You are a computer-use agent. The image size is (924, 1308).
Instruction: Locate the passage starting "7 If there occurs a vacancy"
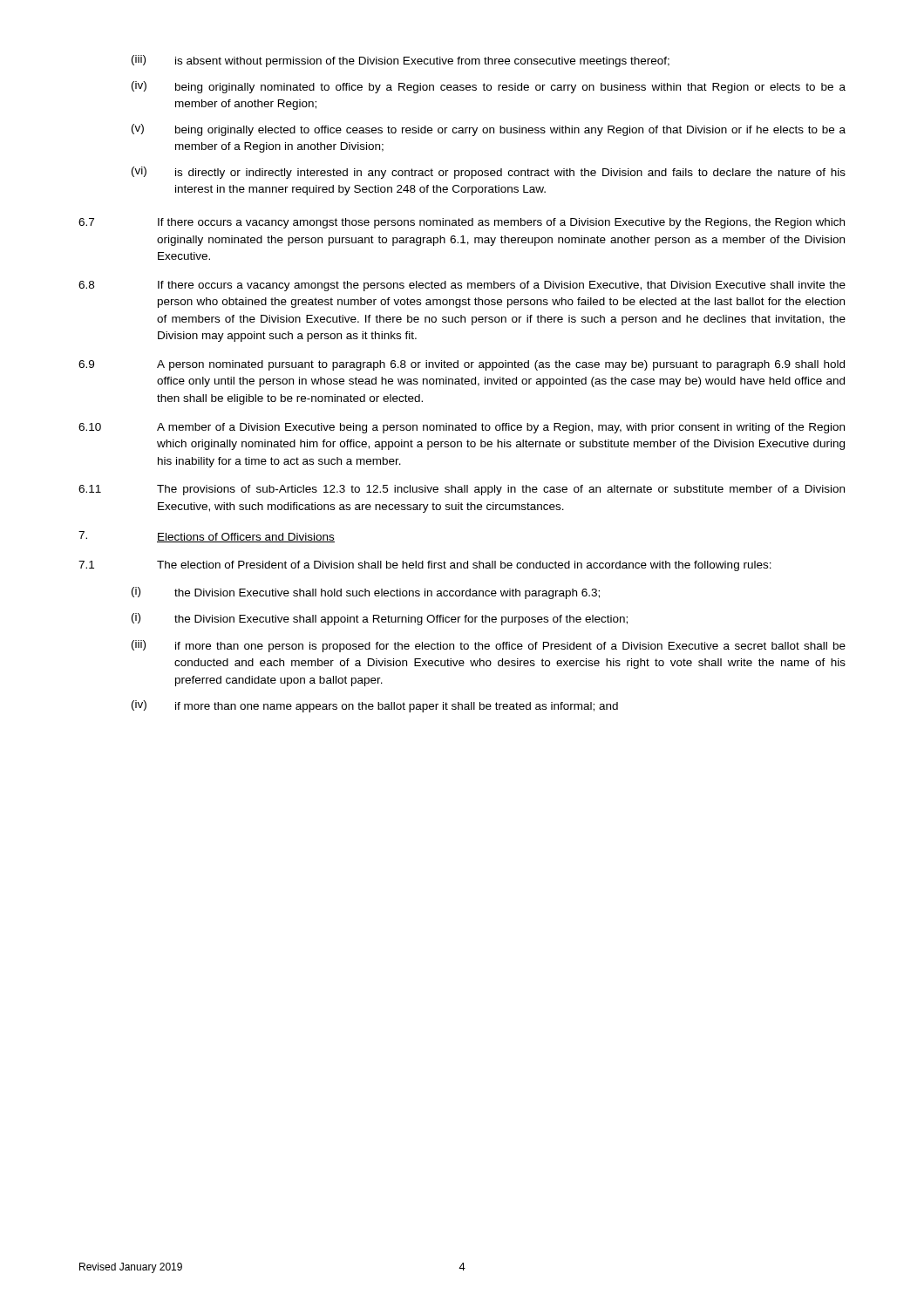pos(462,239)
